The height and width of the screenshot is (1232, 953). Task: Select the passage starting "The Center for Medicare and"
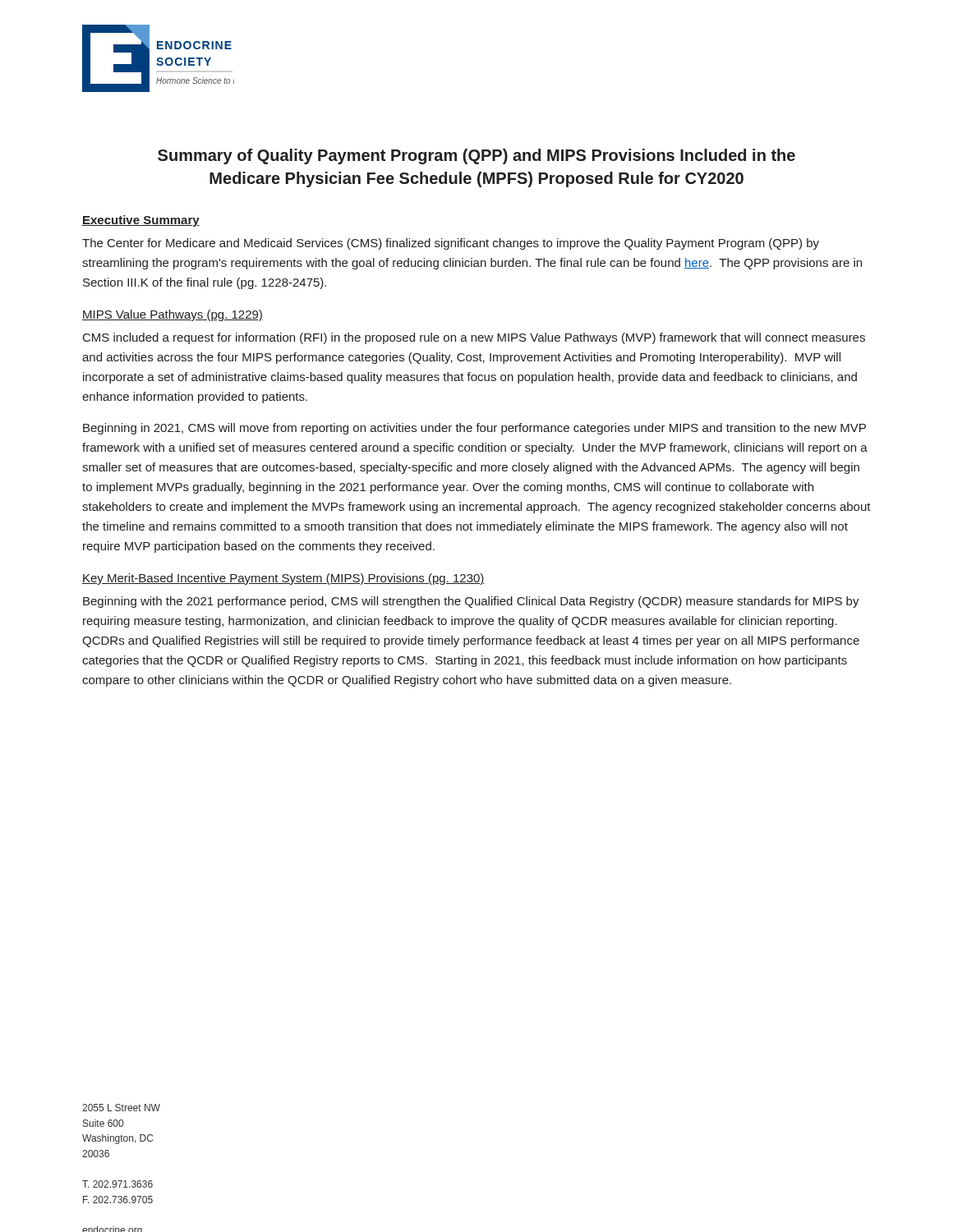476,263
